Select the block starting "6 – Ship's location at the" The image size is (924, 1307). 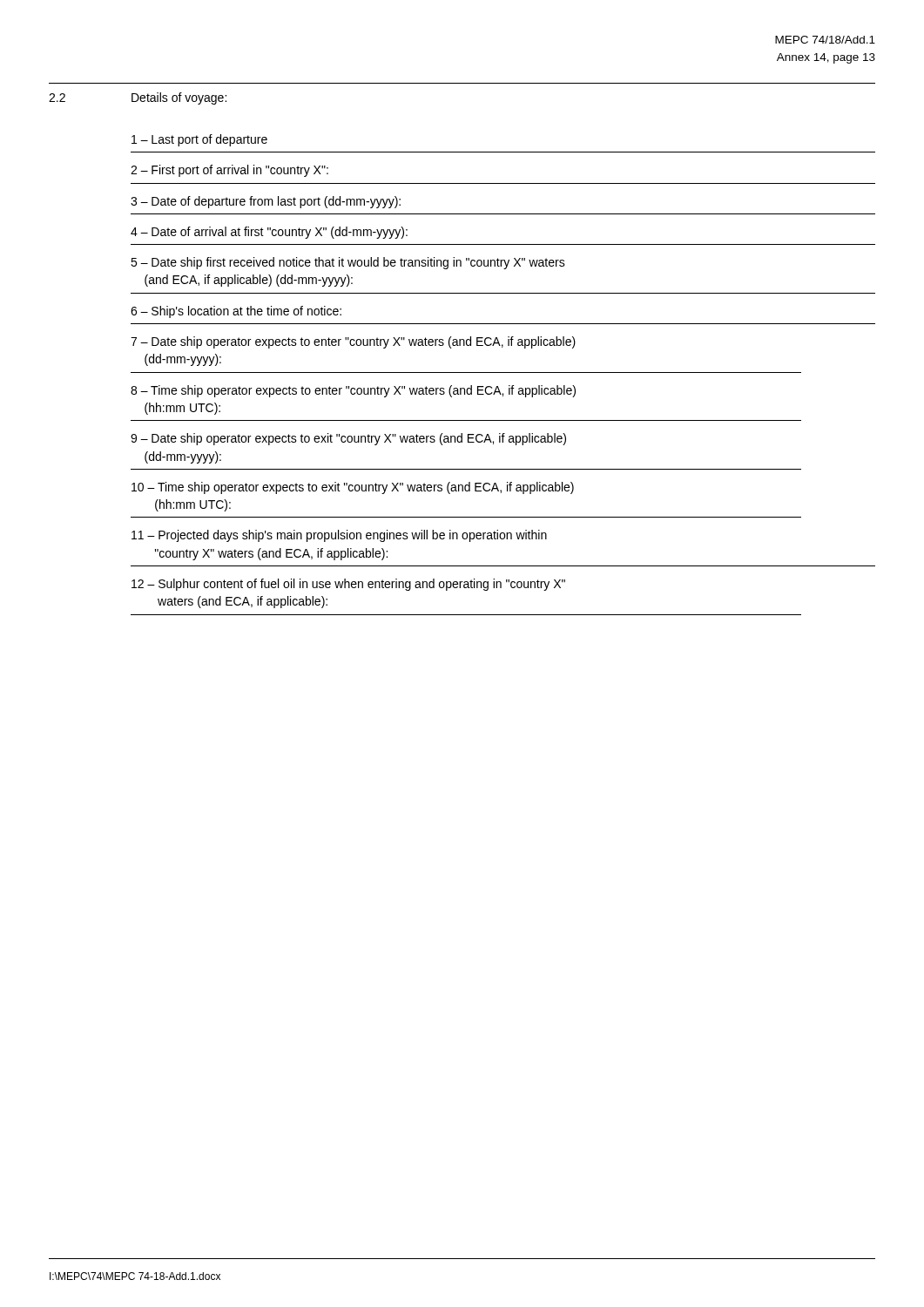pyautogui.click(x=236, y=312)
